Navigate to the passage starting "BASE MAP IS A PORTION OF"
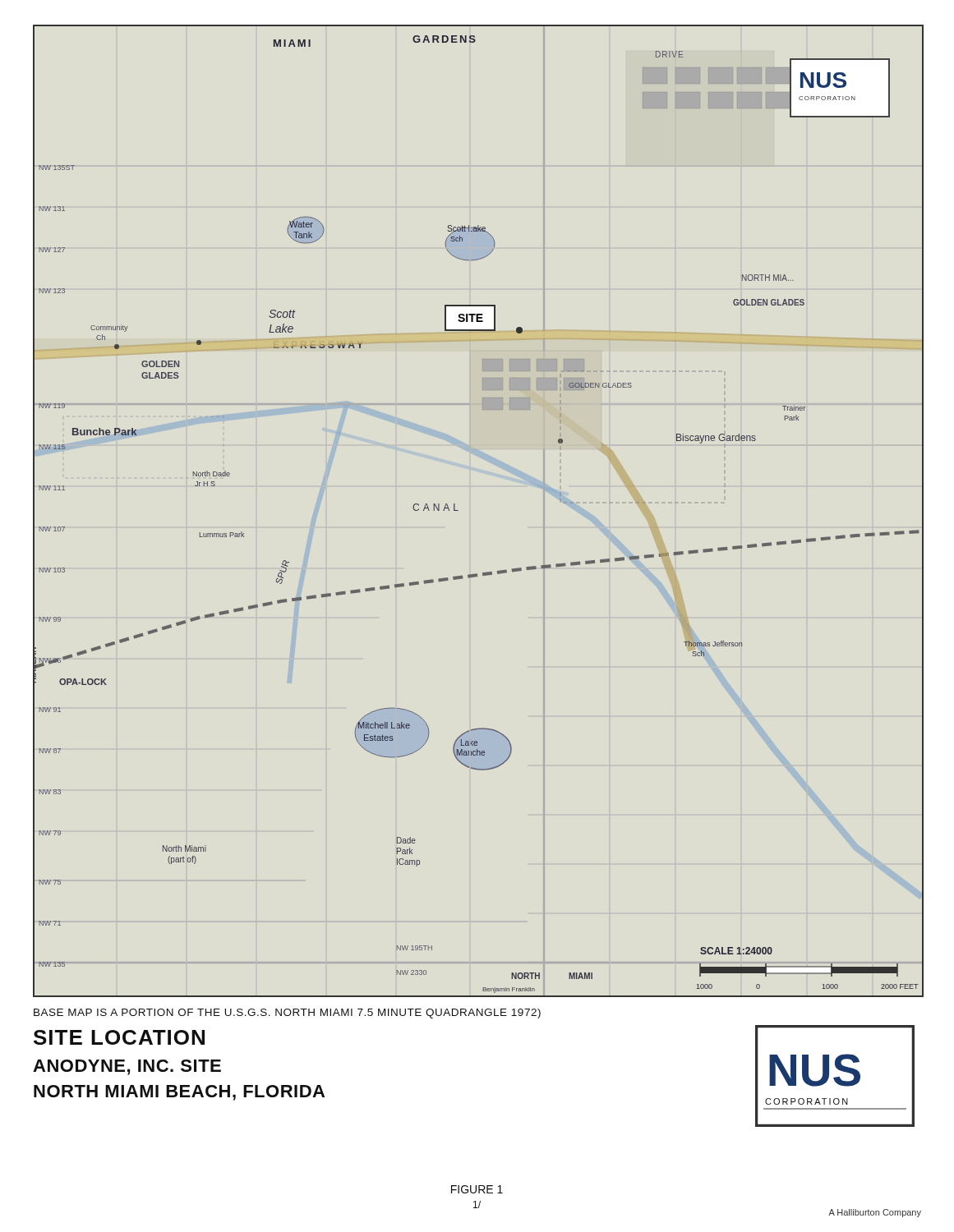 coord(287,1012)
